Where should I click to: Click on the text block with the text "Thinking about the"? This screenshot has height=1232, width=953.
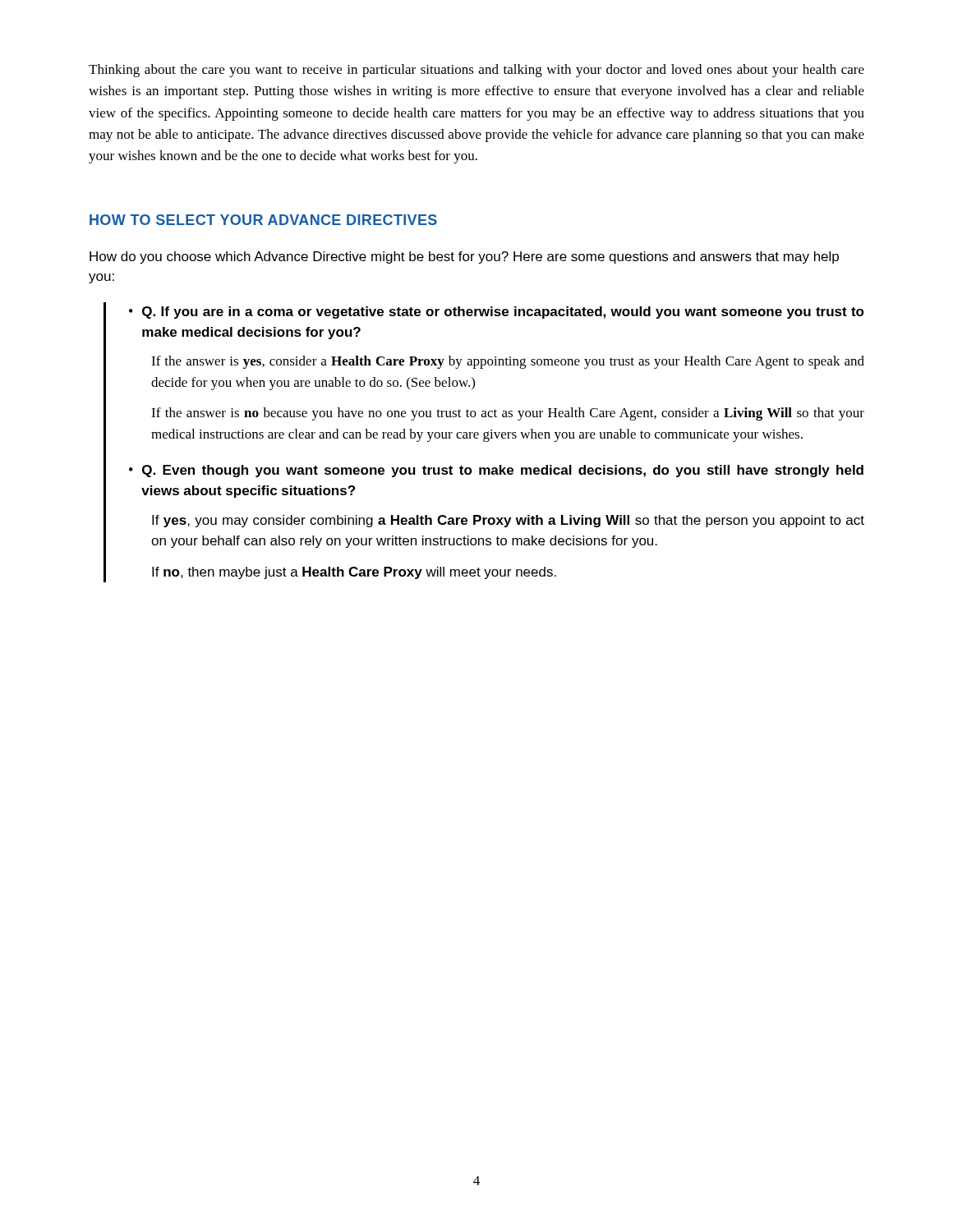(476, 113)
